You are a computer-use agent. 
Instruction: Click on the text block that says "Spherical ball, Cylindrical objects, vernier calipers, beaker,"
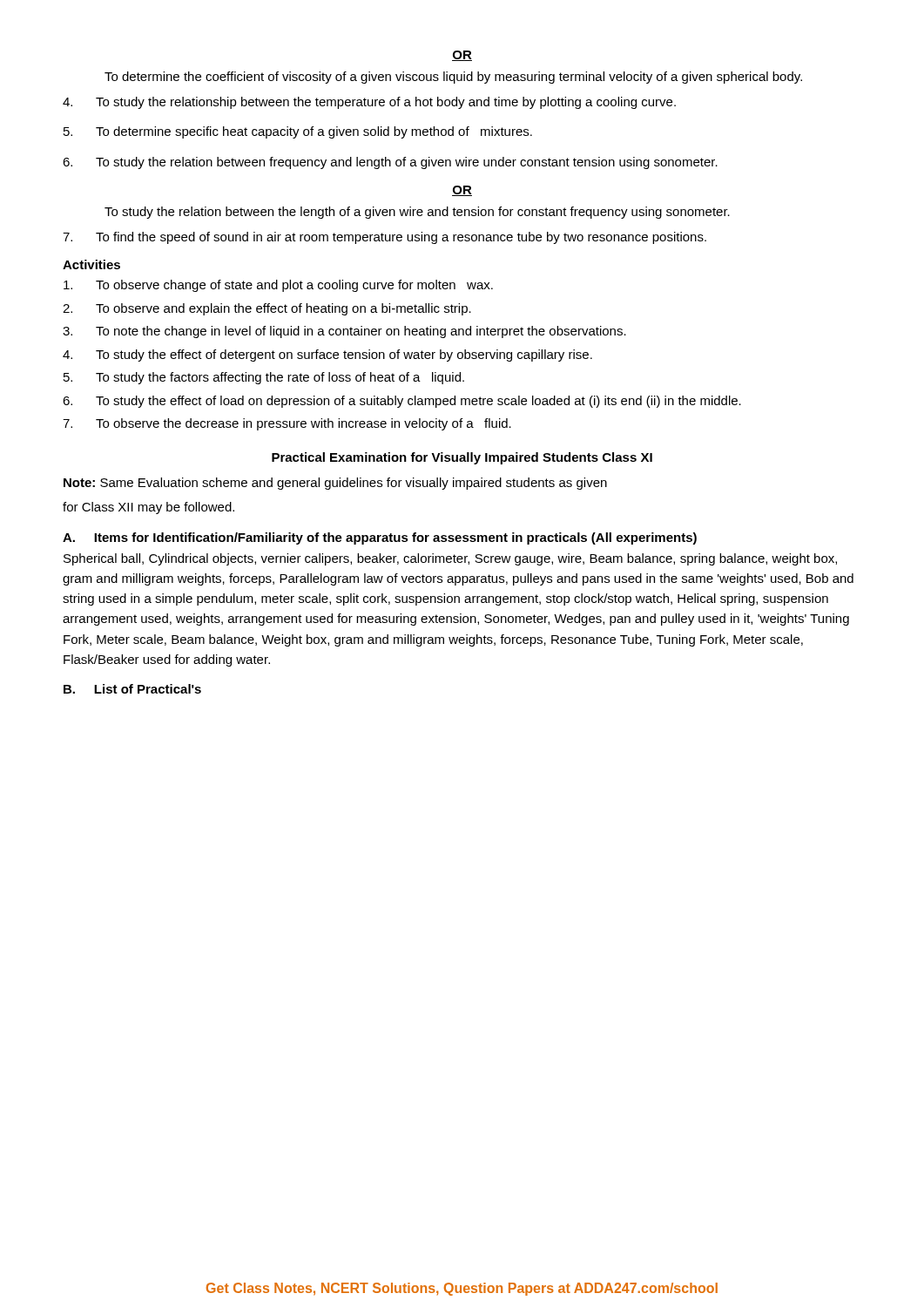coord(458,608)
